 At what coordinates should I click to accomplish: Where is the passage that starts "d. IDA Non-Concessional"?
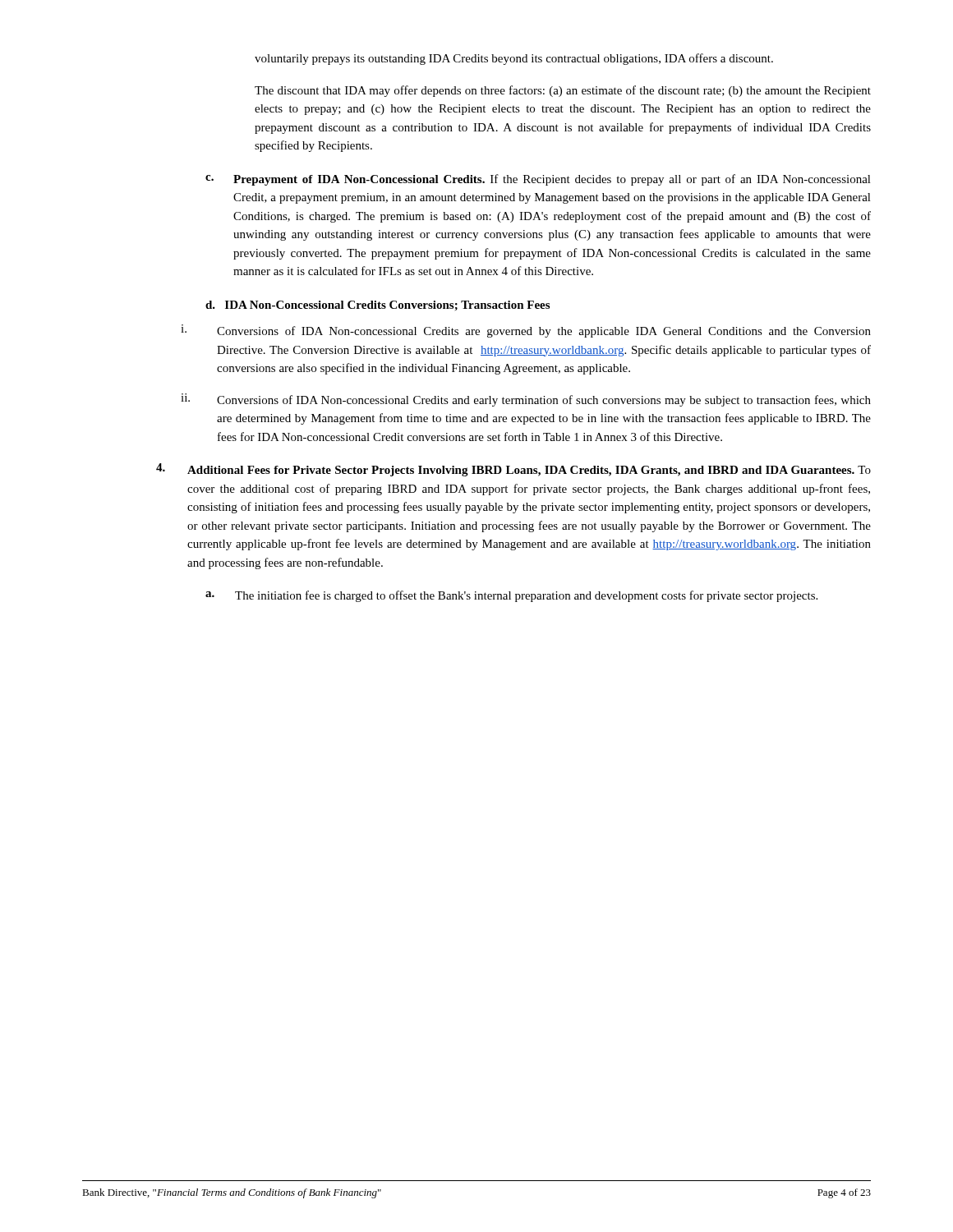pos(378,304)
